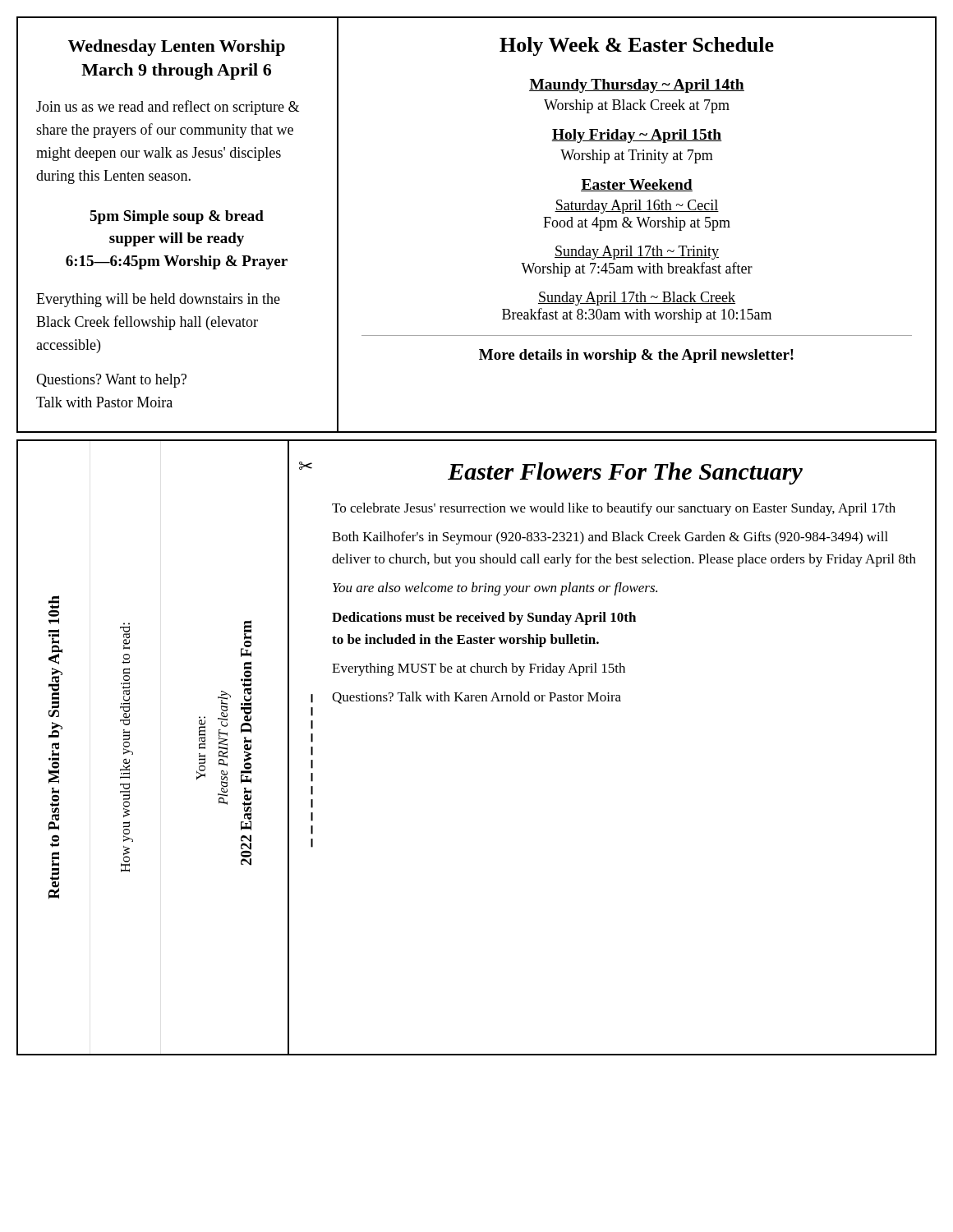Select the section header containing "Maundy Thursday ~ April"
This screenshot has height=1232, width=953.
637,84
